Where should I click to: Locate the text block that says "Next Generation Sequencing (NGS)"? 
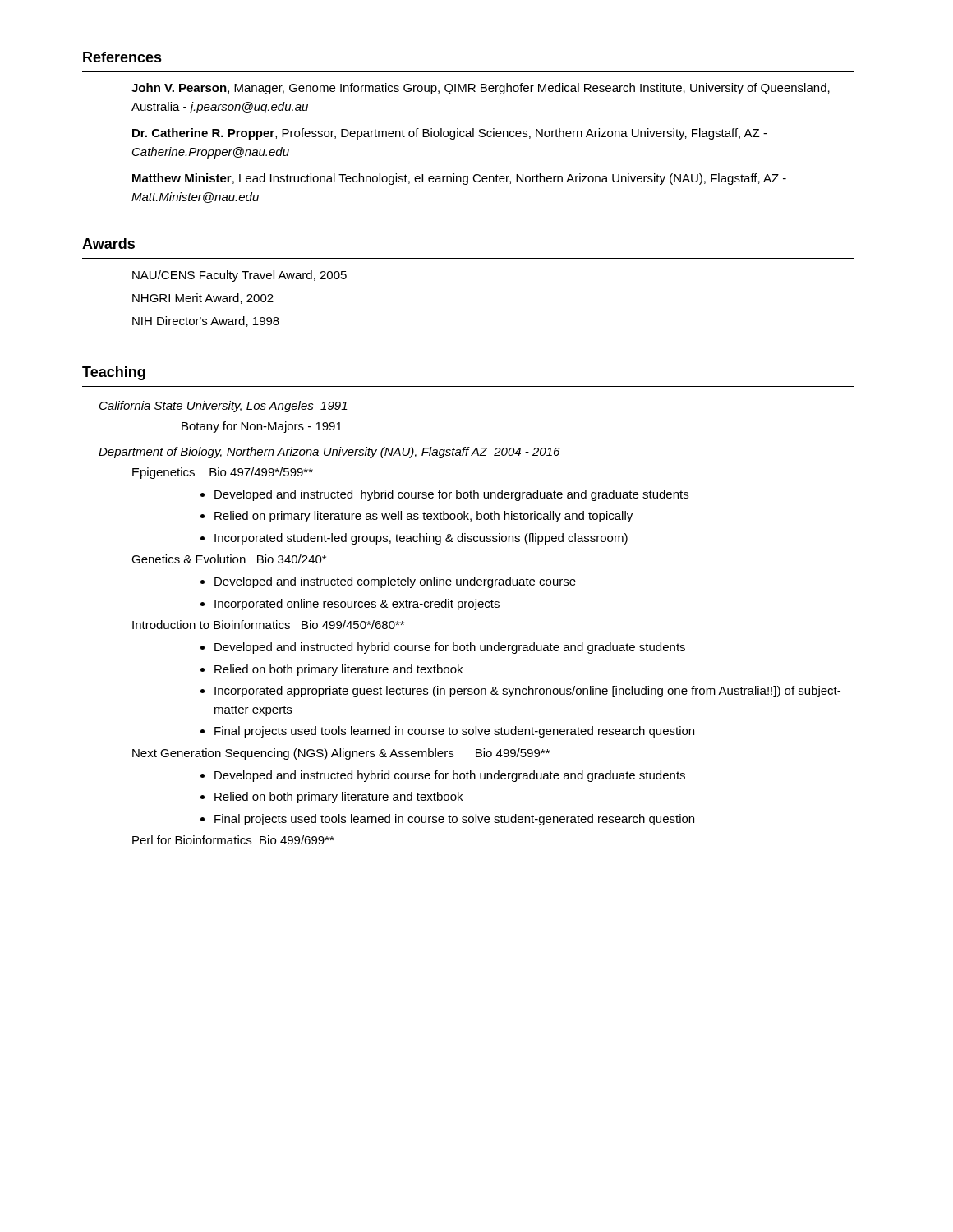point(341,752)
